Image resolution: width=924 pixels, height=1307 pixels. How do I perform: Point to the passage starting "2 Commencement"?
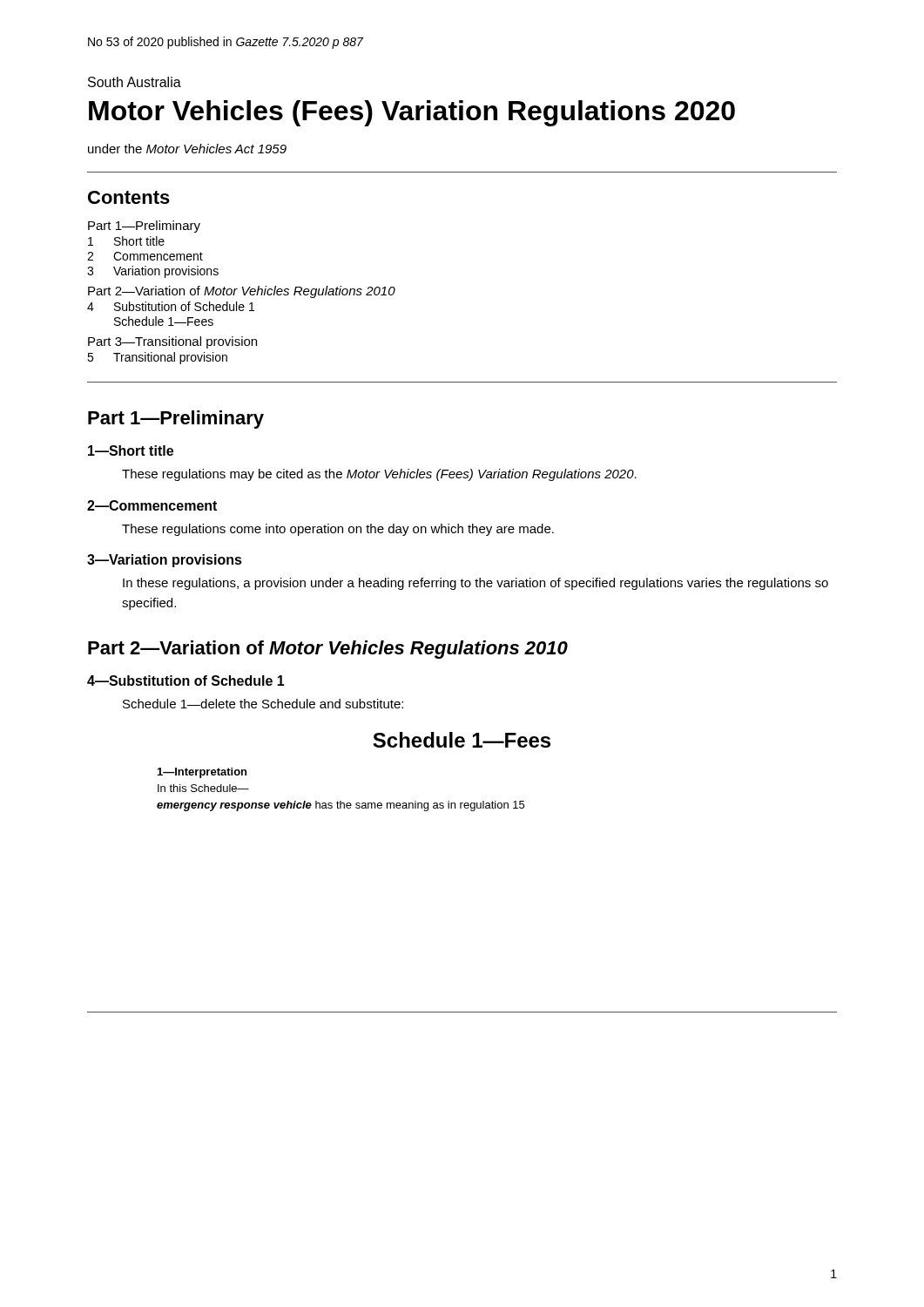[145, 256]
